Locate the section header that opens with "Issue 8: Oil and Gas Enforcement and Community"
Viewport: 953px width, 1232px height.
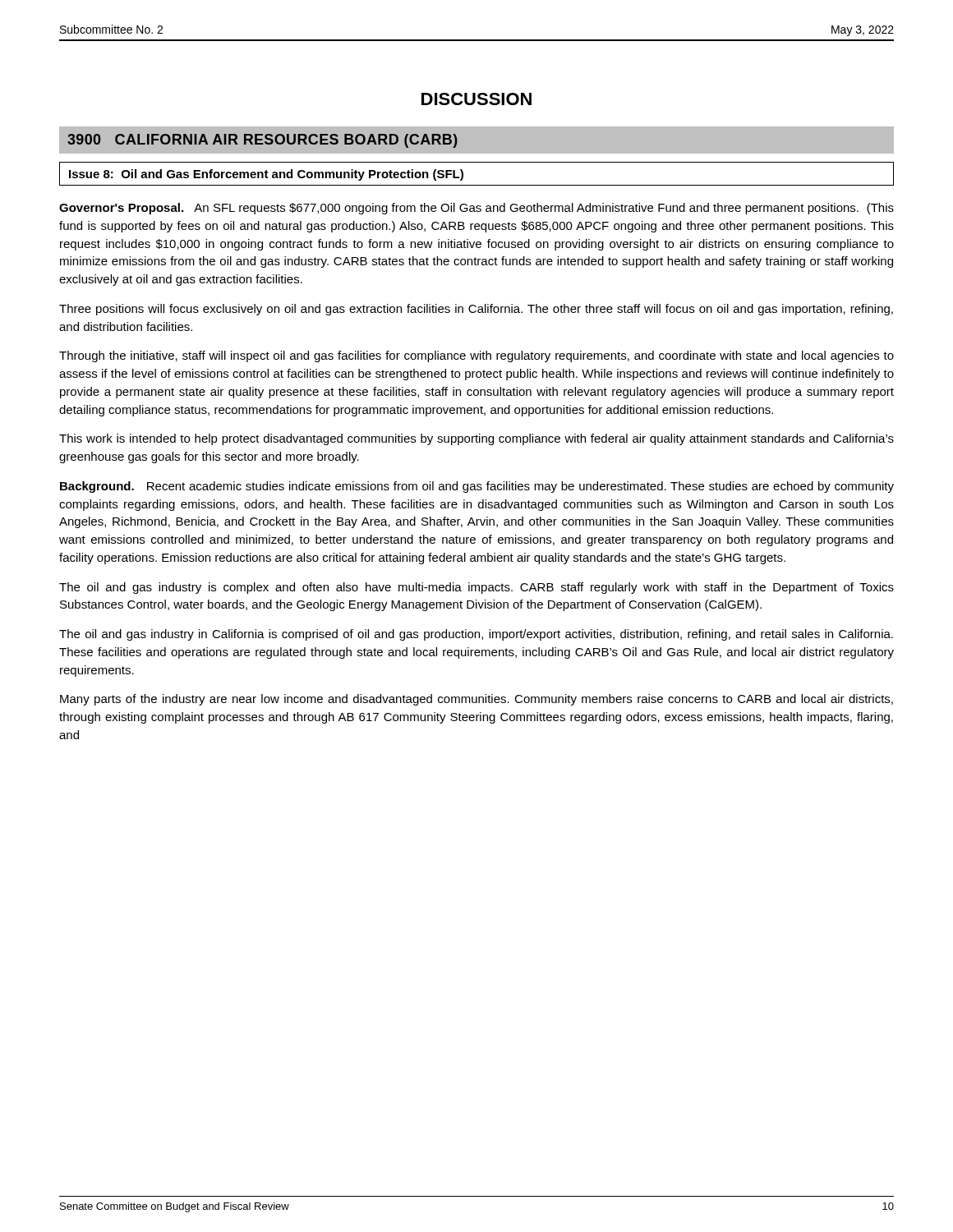pos(266,174)
